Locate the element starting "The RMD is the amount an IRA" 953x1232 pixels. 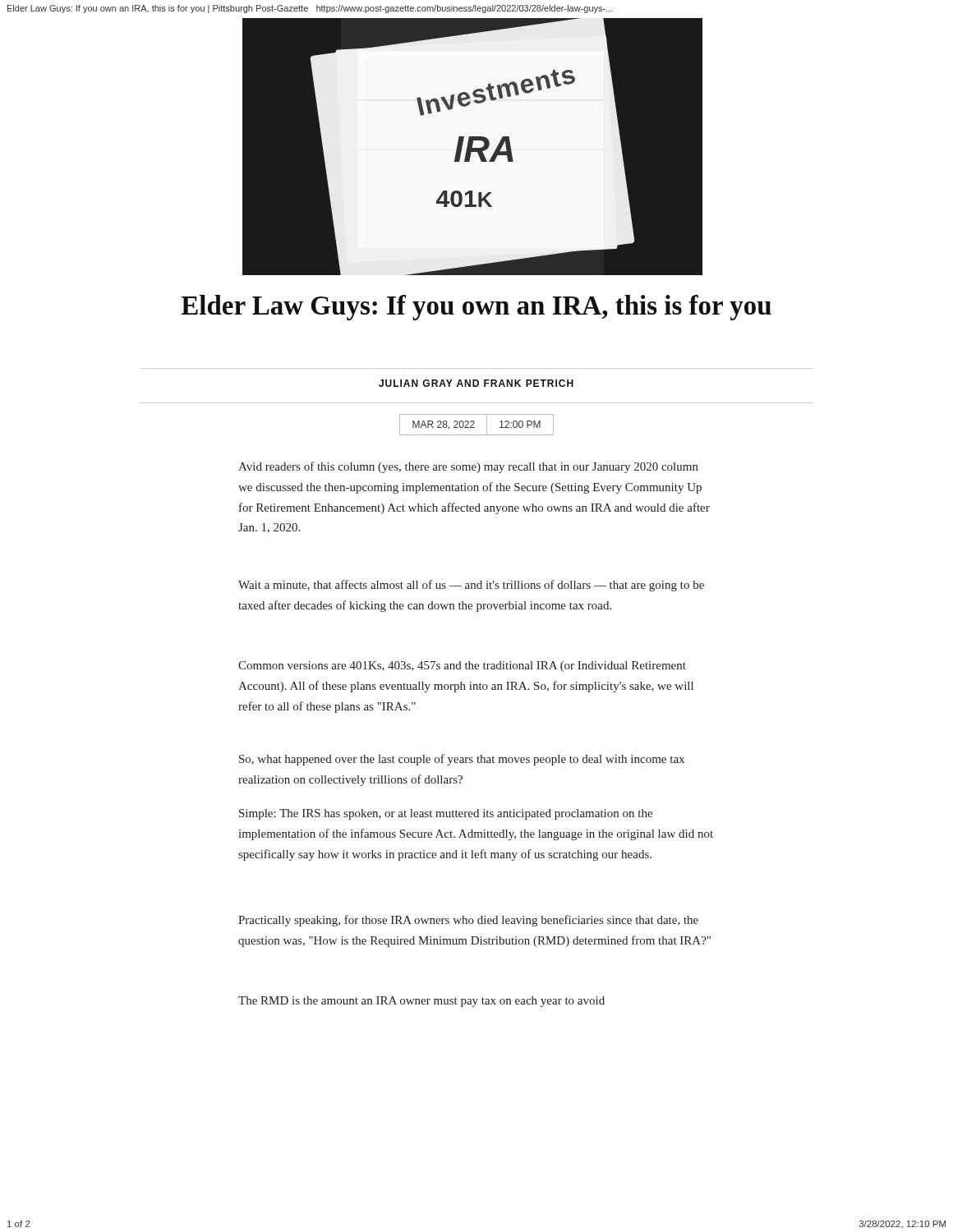(422, 1000)
